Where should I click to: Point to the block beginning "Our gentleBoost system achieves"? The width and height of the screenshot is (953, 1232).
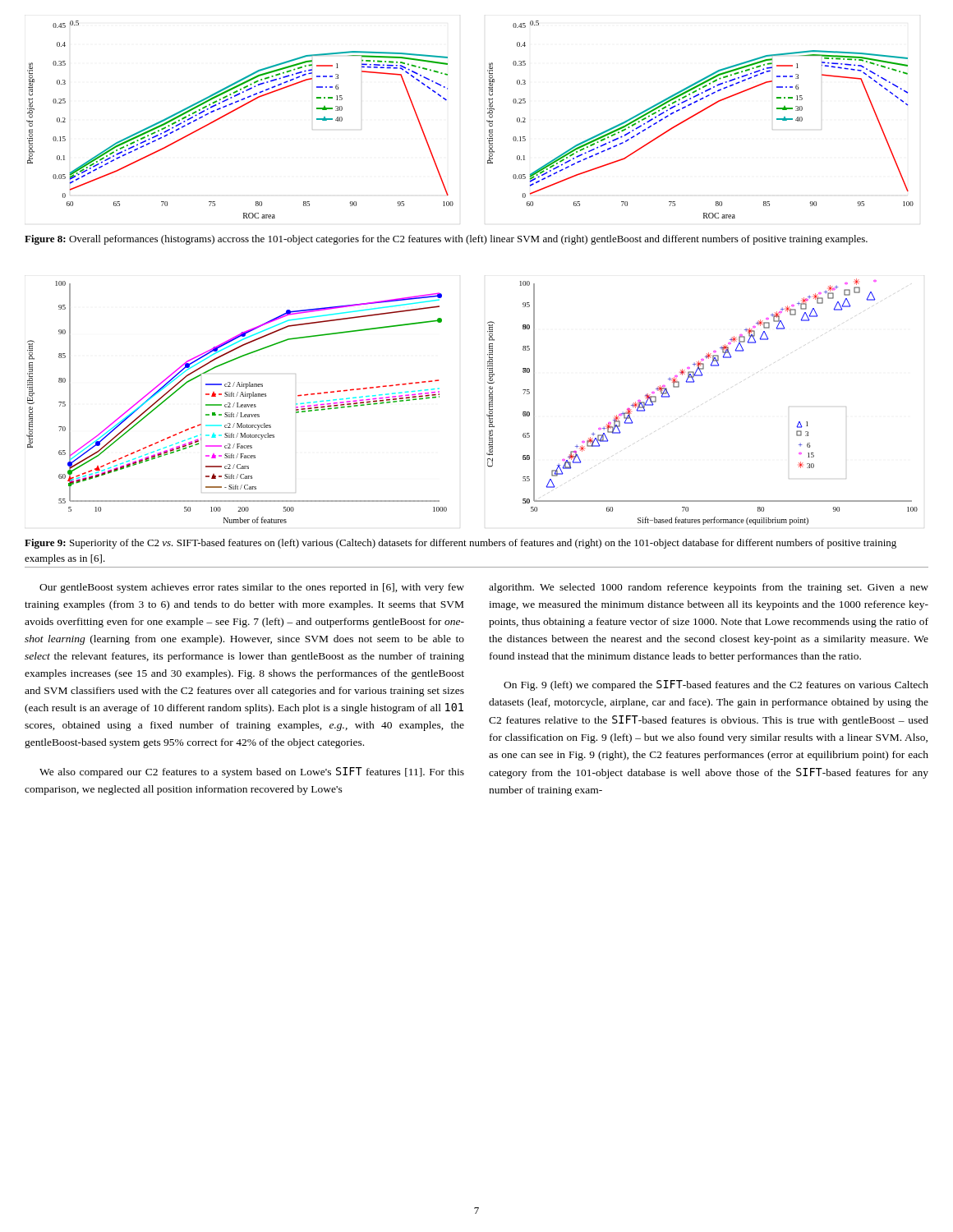[x=244, y=689]
